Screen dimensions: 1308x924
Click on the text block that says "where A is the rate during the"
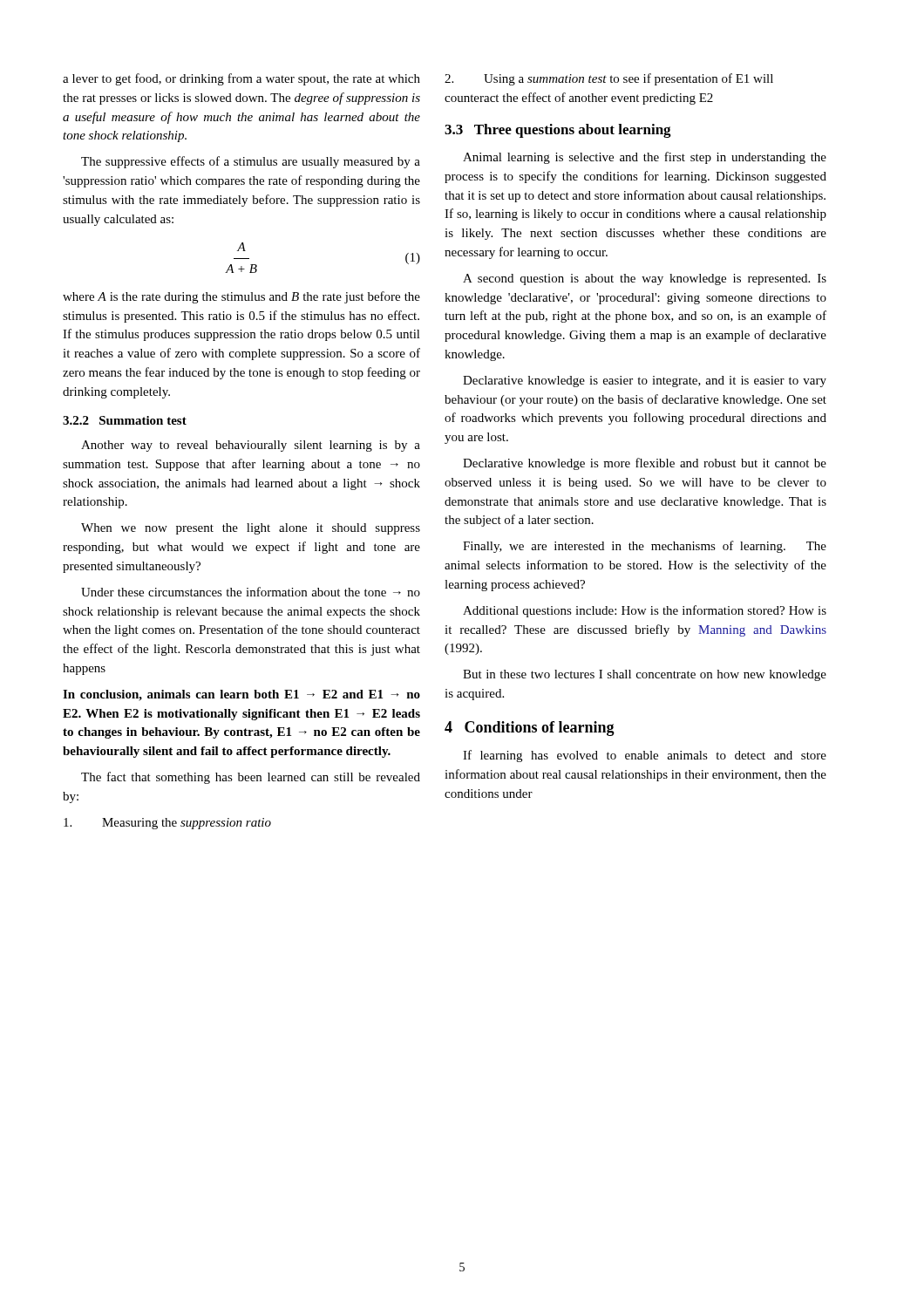coord(241,344)
